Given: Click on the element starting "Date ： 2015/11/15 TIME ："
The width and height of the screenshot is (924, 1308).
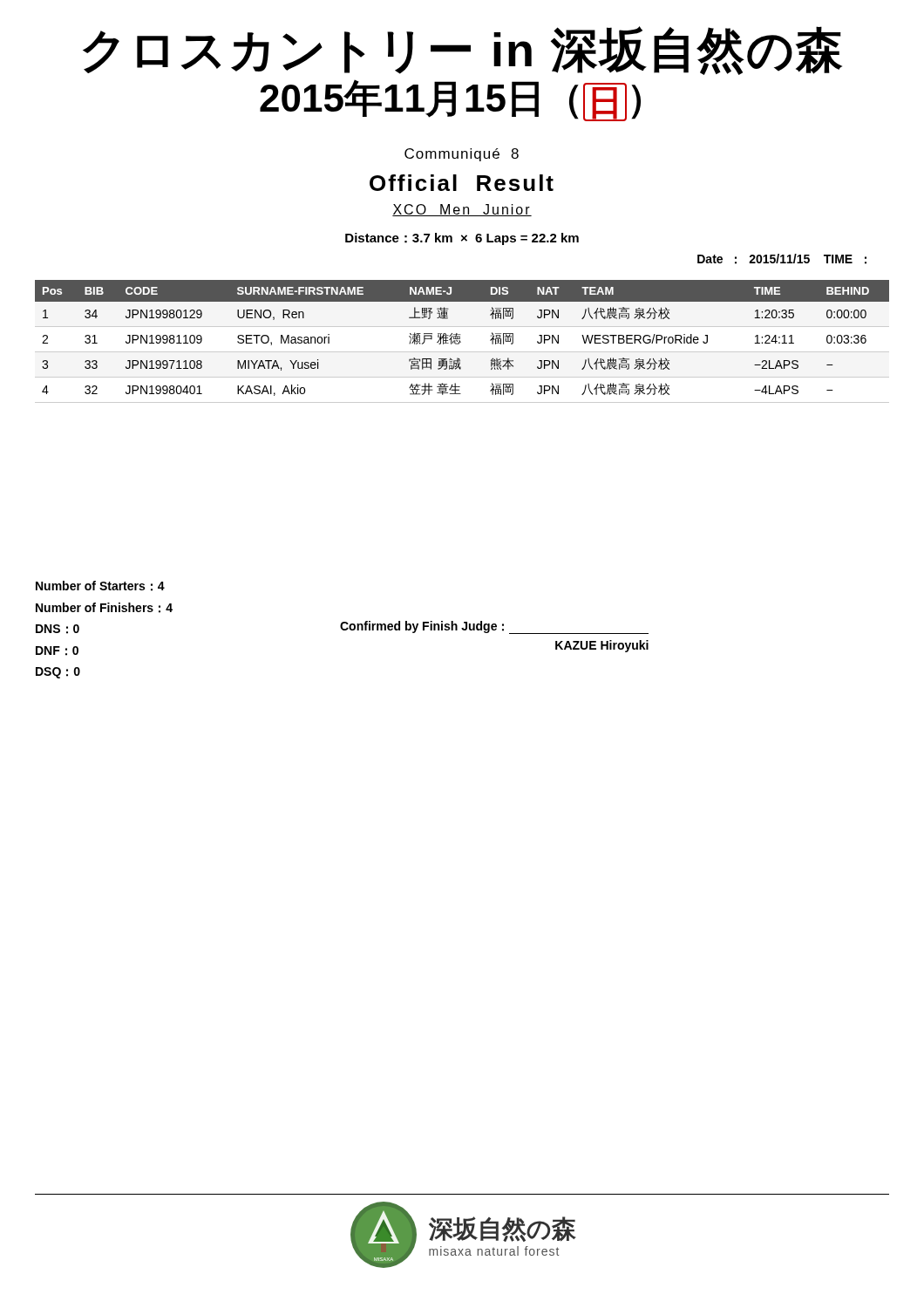Looking at the screenshot, I should (x=784, y=259).
